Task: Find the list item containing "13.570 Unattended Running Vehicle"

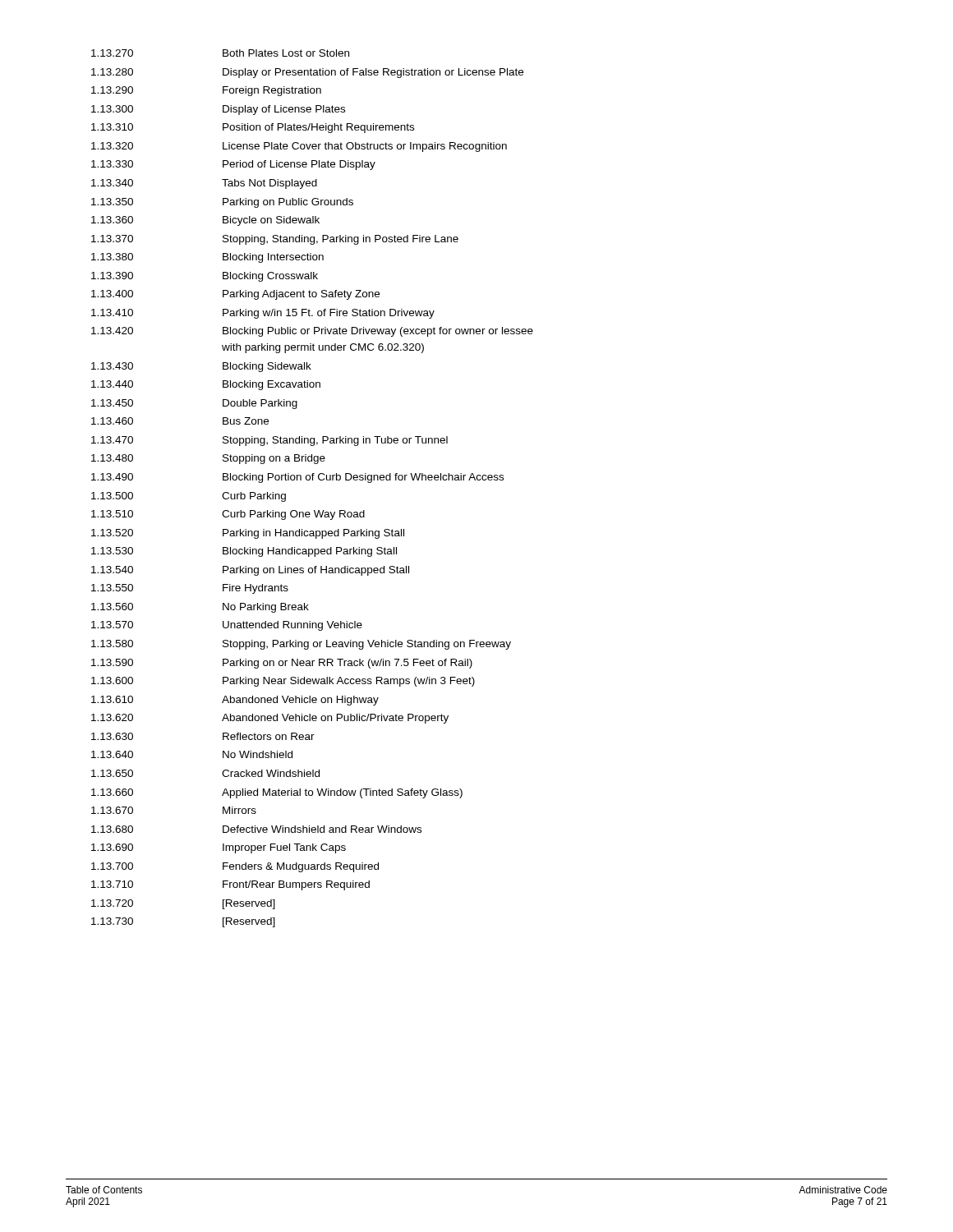Action: coord(227,626)
